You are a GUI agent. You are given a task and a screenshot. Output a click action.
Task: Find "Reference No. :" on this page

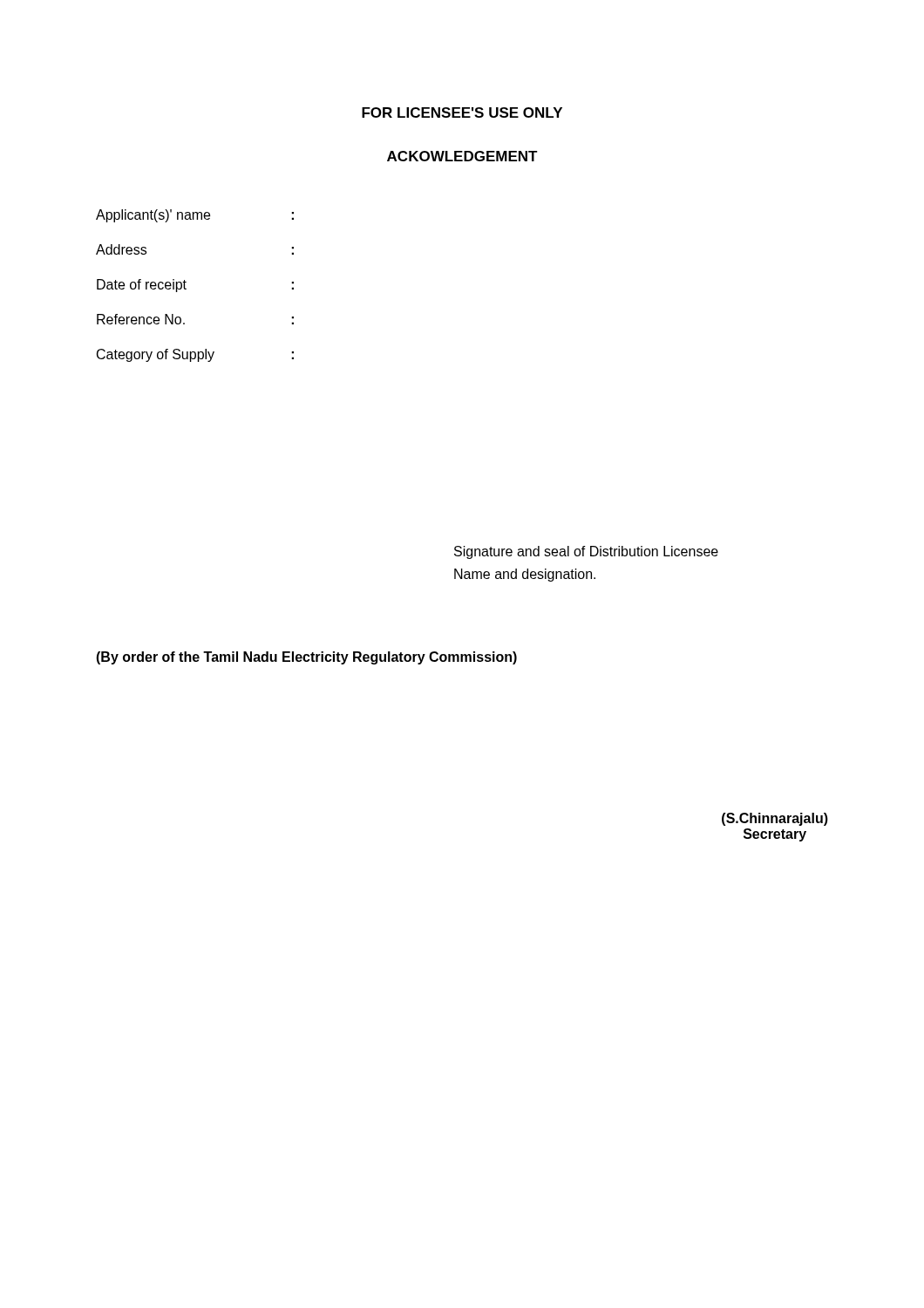pos(141,318)
